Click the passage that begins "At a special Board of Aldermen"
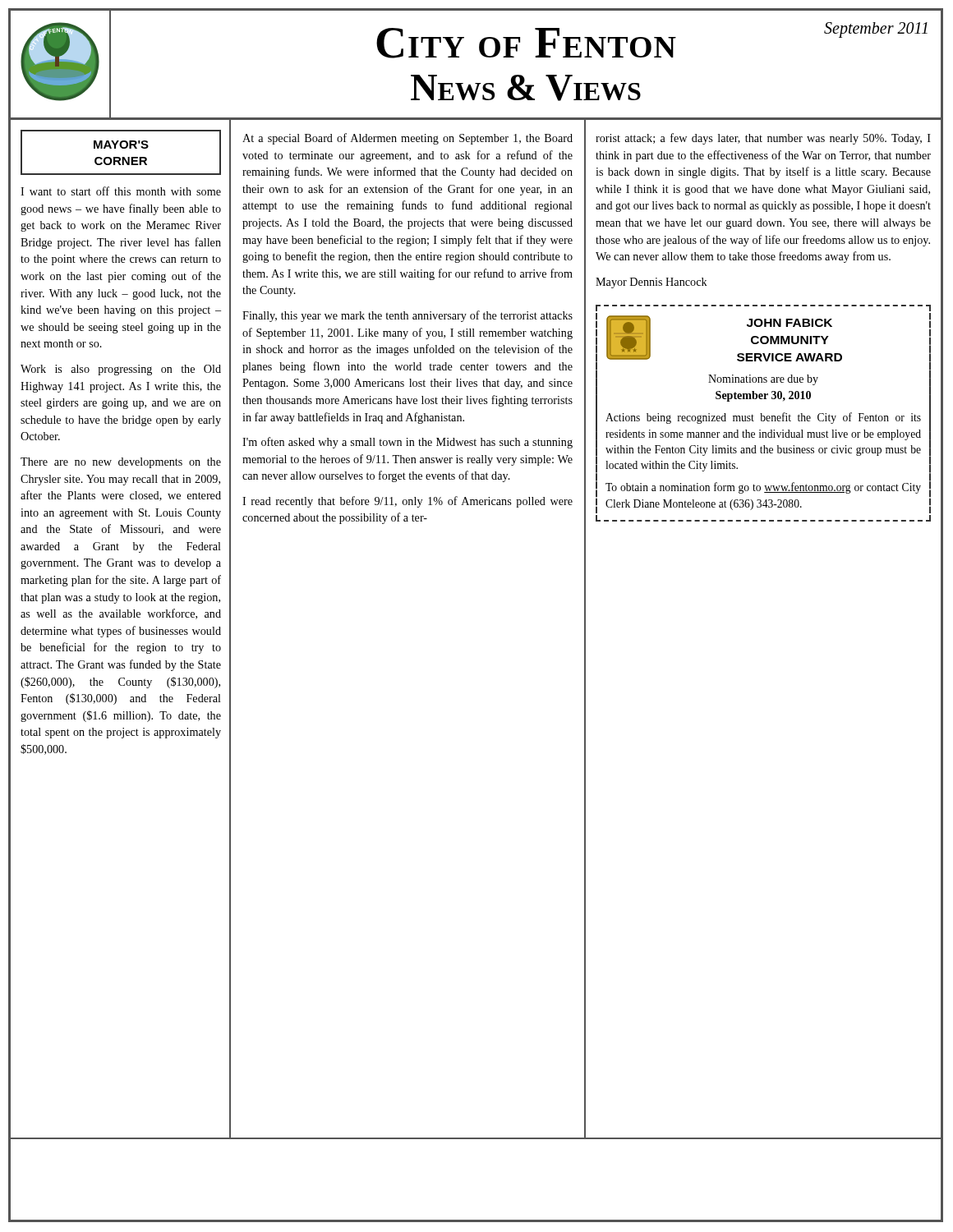This screenshot has height=1232, width=953. coord(408,214)
